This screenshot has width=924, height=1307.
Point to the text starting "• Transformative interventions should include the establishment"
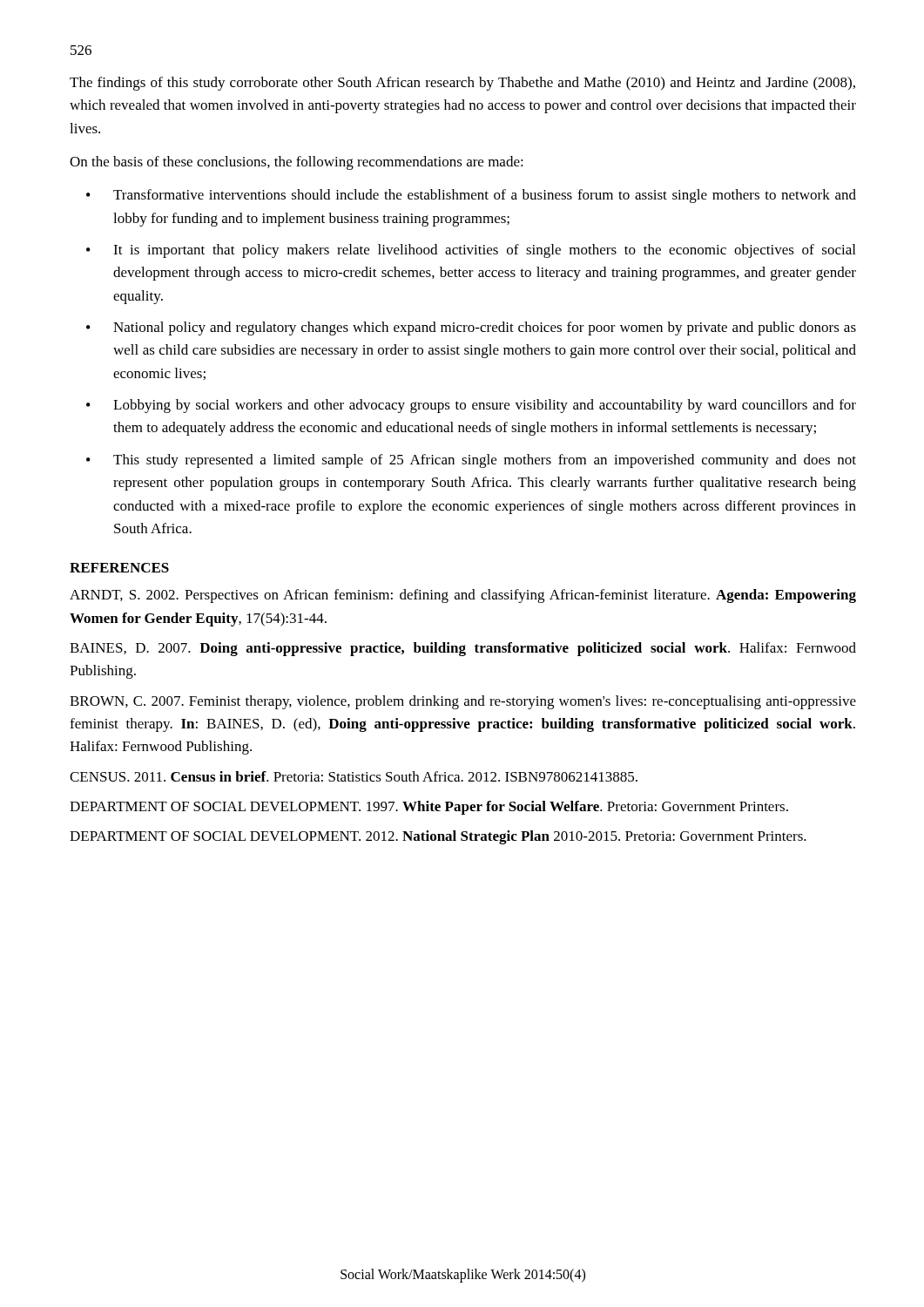click(463, 207)
